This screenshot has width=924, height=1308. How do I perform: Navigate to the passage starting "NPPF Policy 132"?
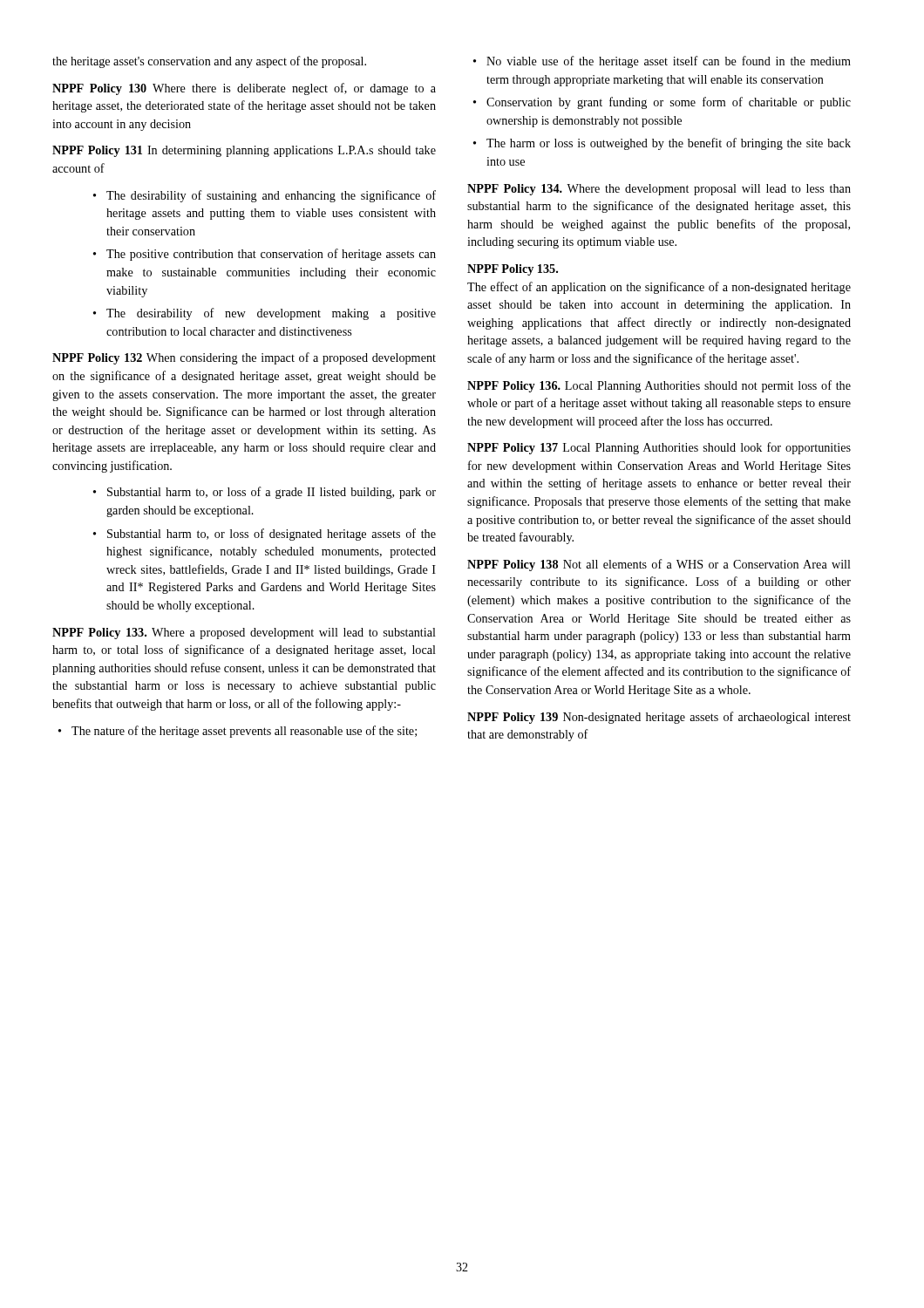tap(244, 412)
